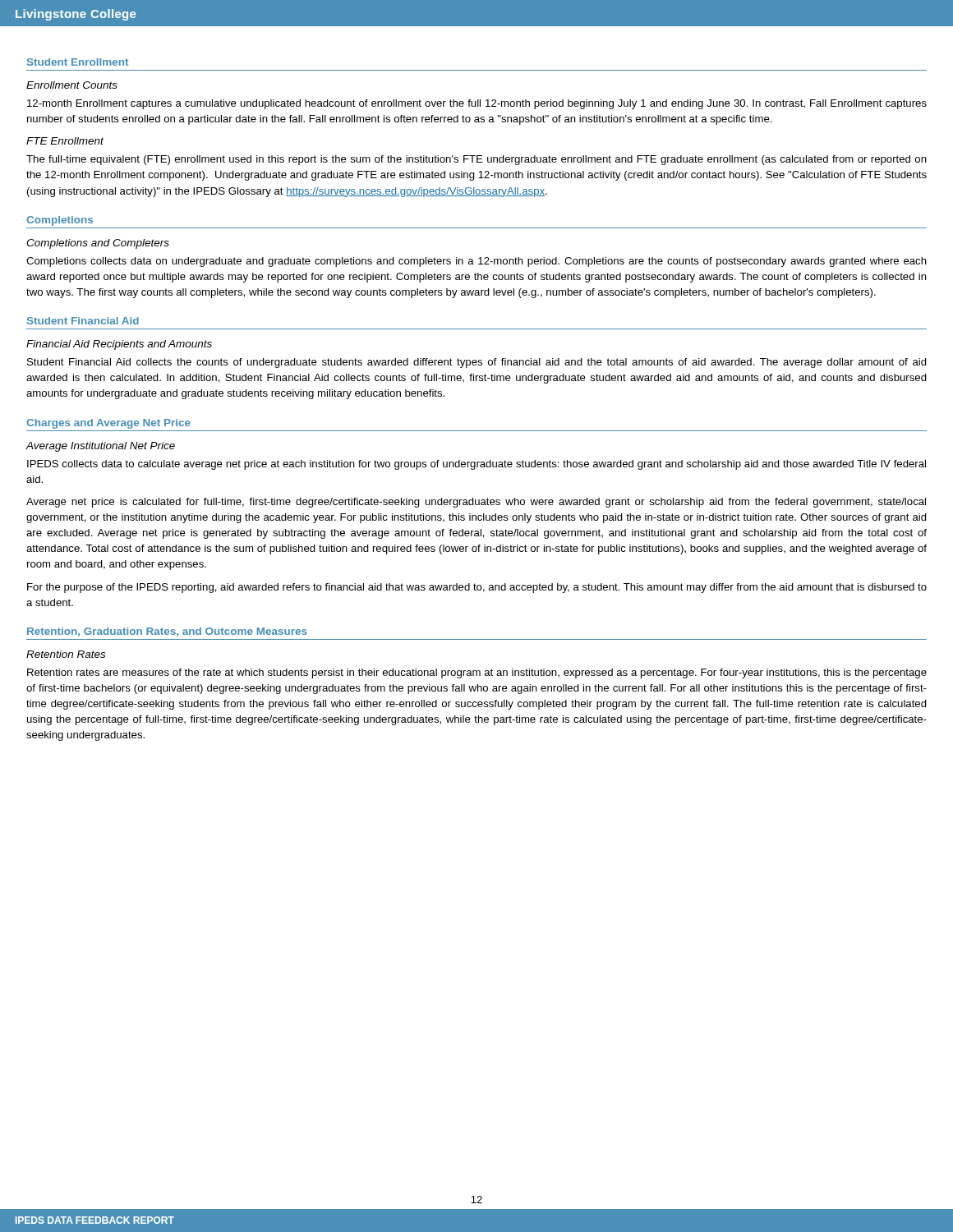Select the text that reads "Retention Rates"
The height and width of the screenshot is (1232, 953).
66,654
